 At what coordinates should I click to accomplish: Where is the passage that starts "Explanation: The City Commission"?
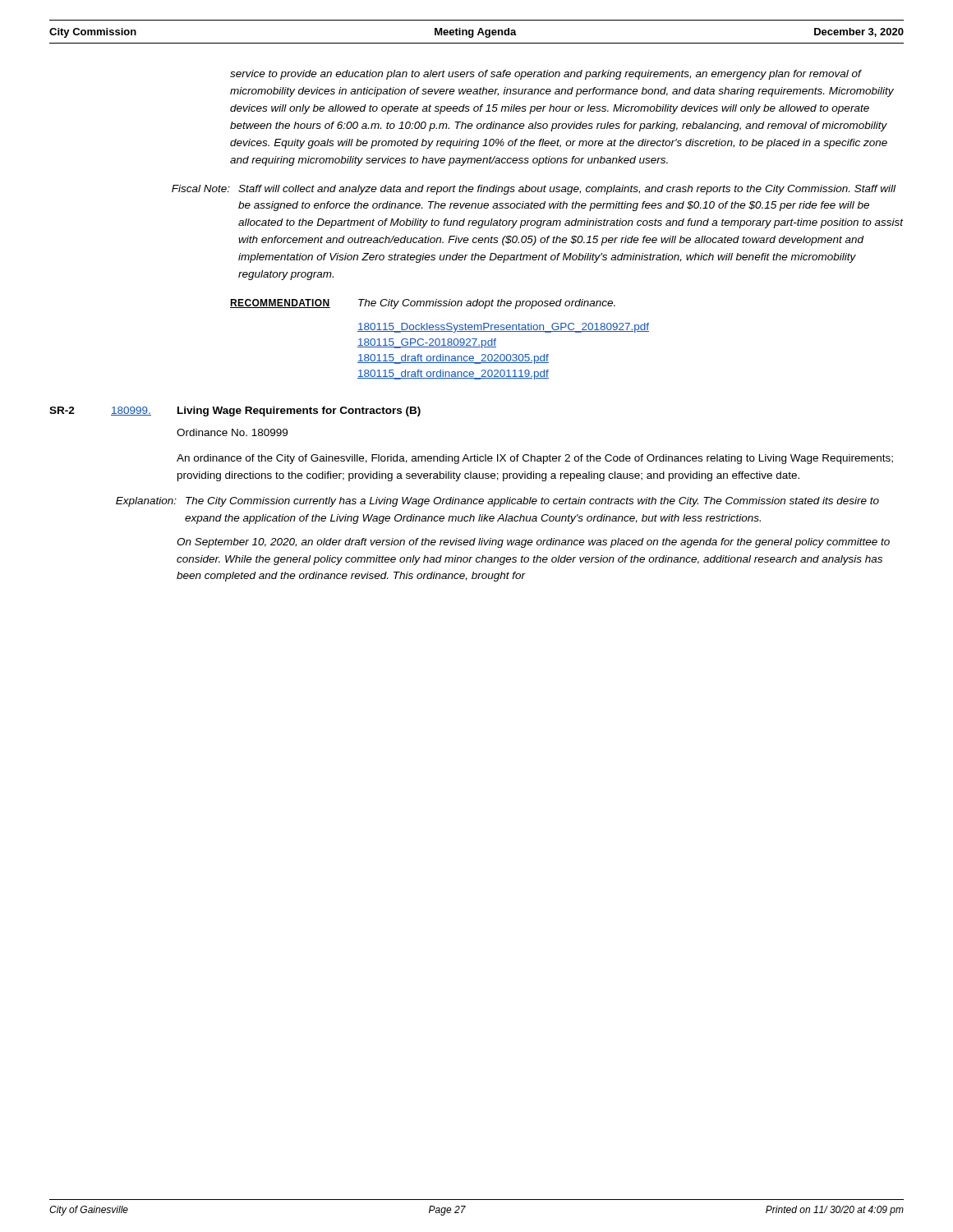point(476,510)
